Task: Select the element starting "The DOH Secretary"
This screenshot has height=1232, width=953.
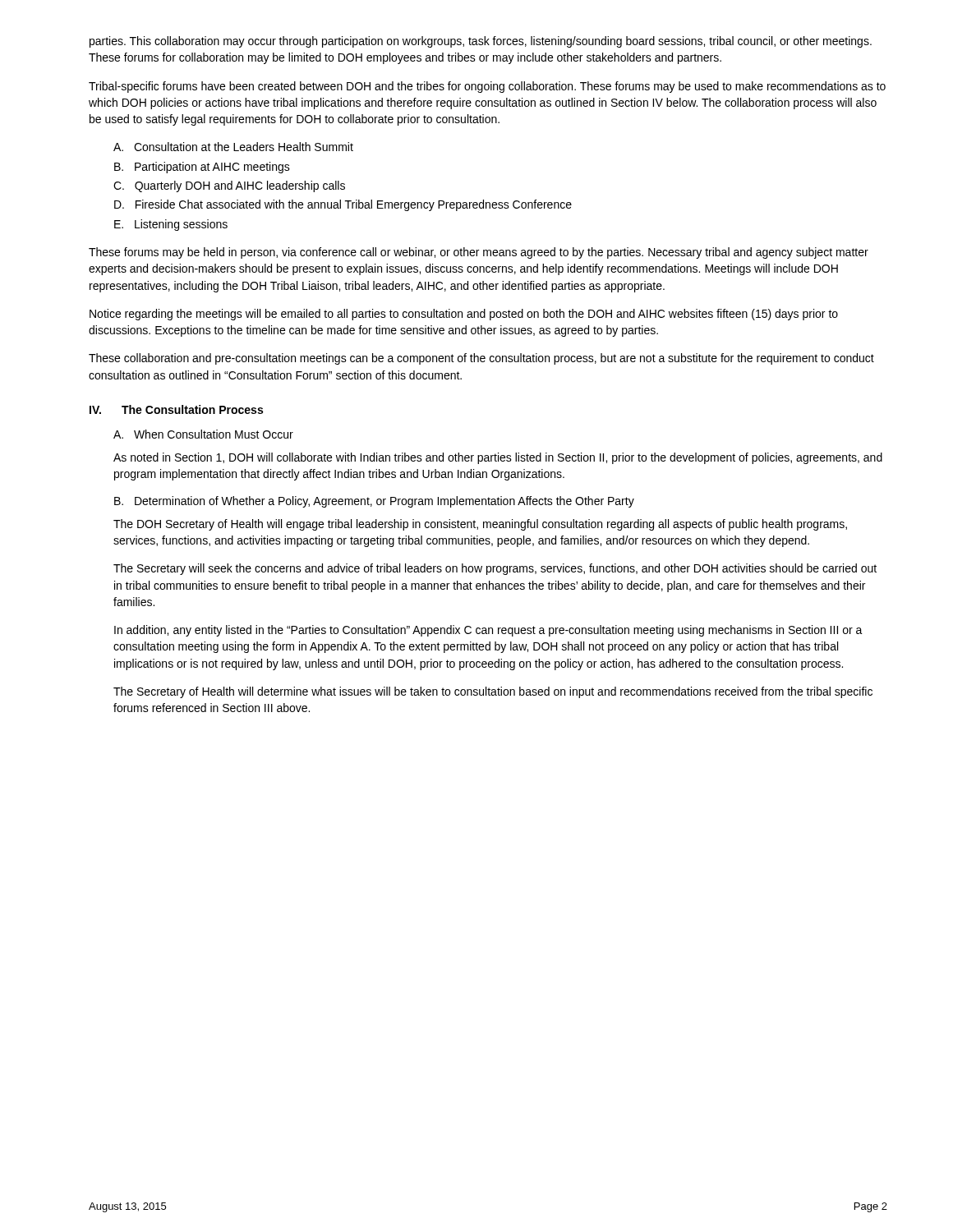Action: coord(500,532)
